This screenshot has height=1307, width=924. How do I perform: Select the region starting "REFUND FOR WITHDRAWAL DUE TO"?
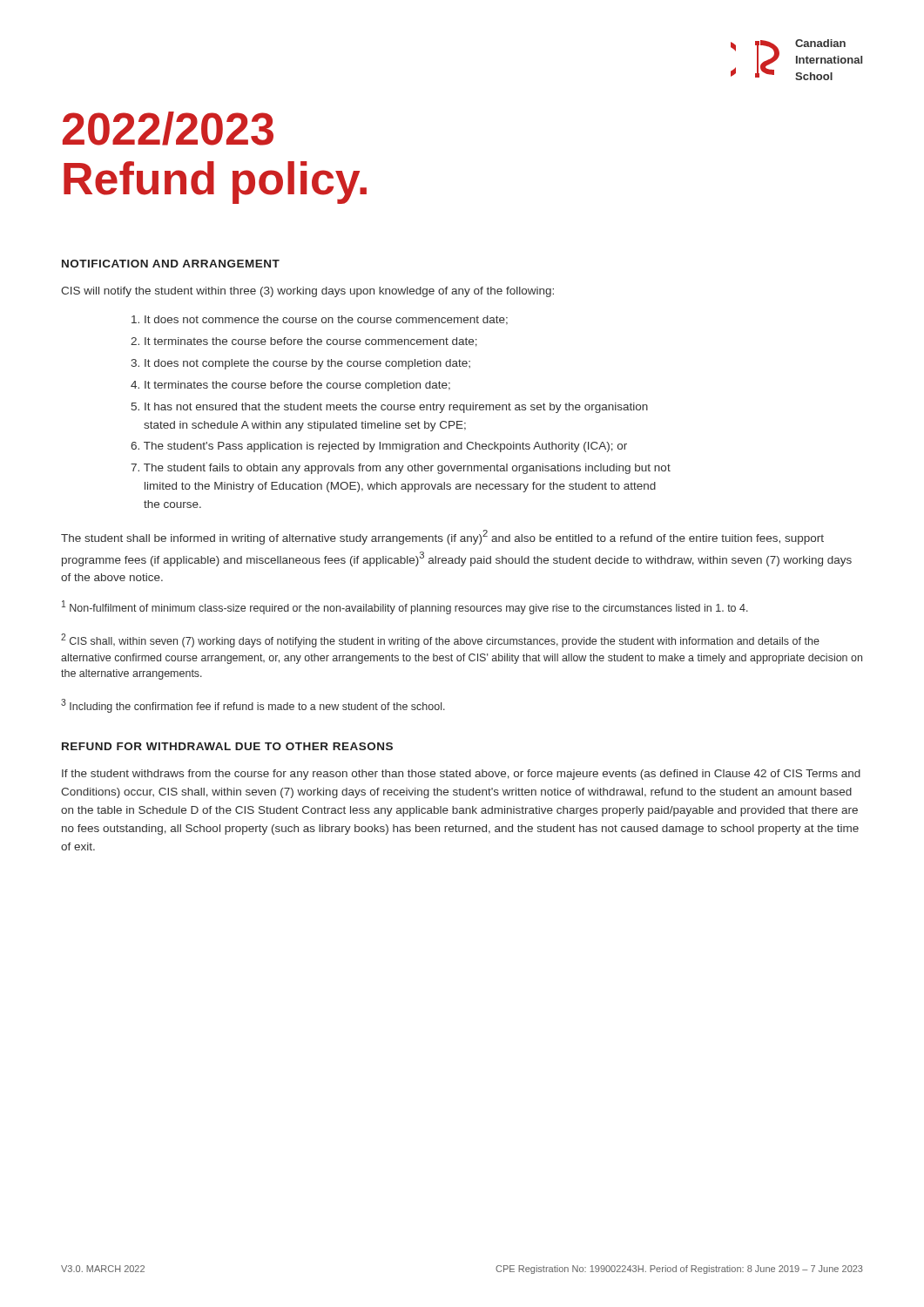click(x=227, y=746)
